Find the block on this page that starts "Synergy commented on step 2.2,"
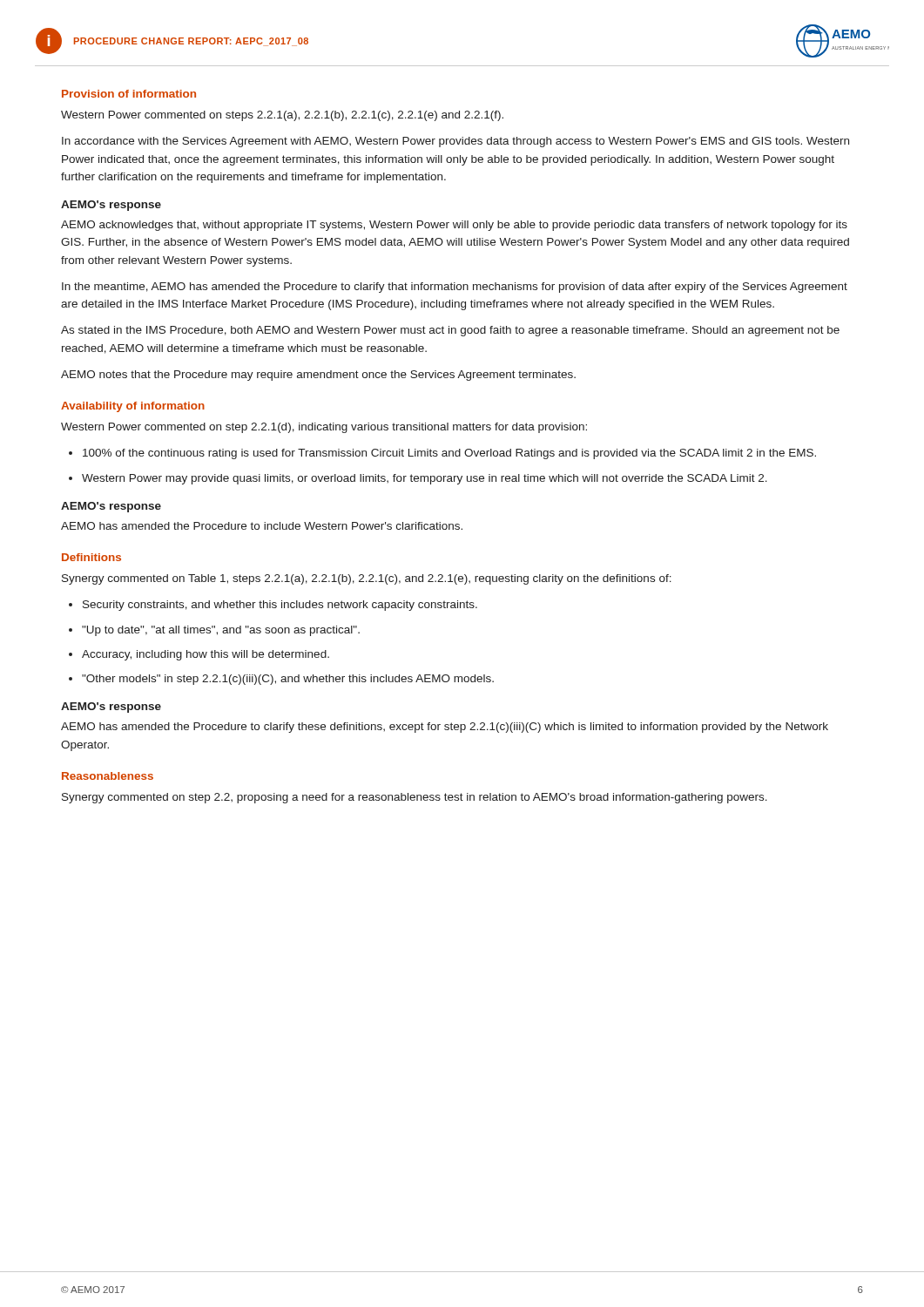The height and width of the screenshot is (1307, 924). click(x=414, y=797)
